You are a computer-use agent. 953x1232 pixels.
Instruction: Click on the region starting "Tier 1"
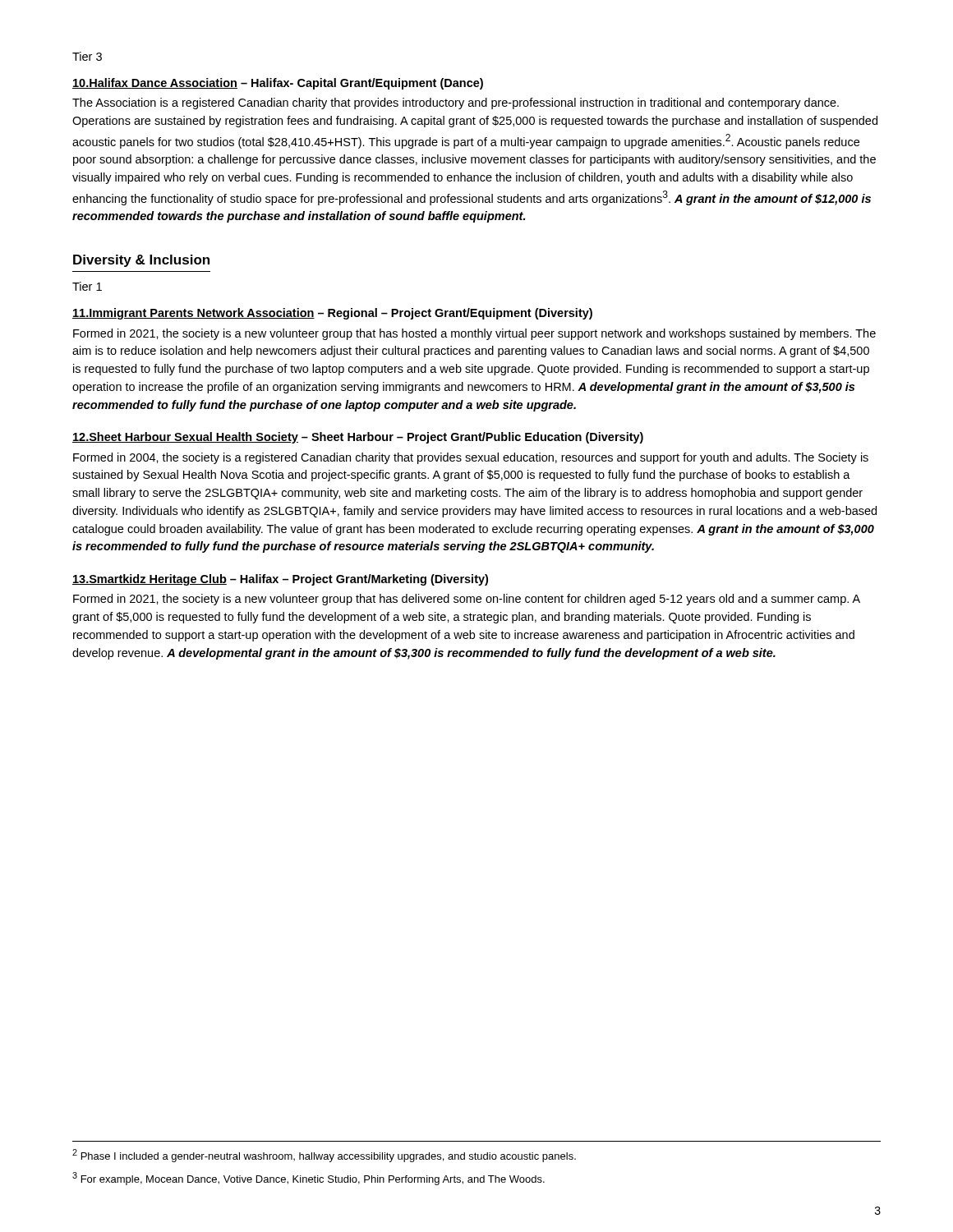click(87, 287)
